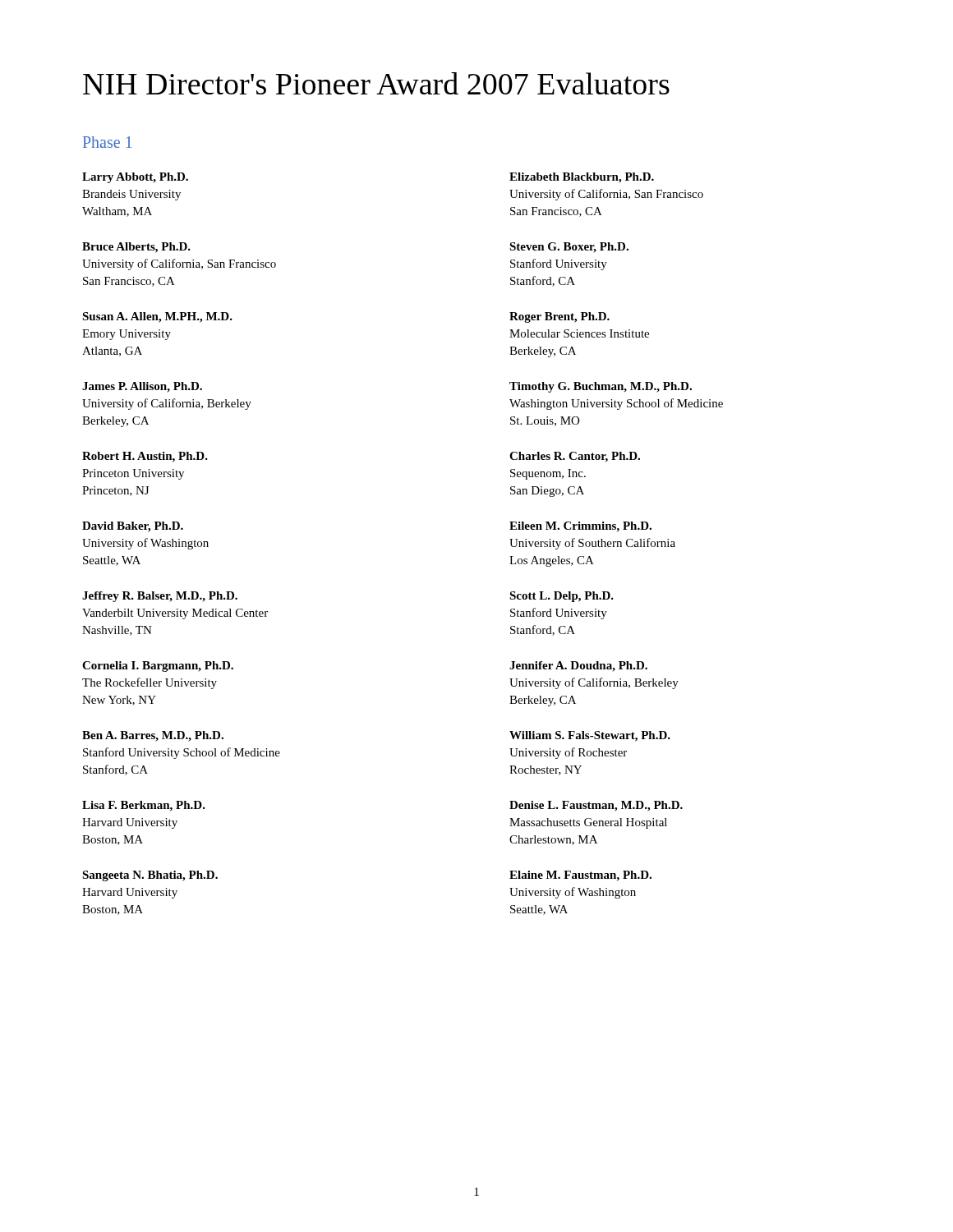The image size is (953, 1232).
Task: Click on the text starting "Elaine M. Faustman, Ph.D. University"
Action: [x=580, y=876]
